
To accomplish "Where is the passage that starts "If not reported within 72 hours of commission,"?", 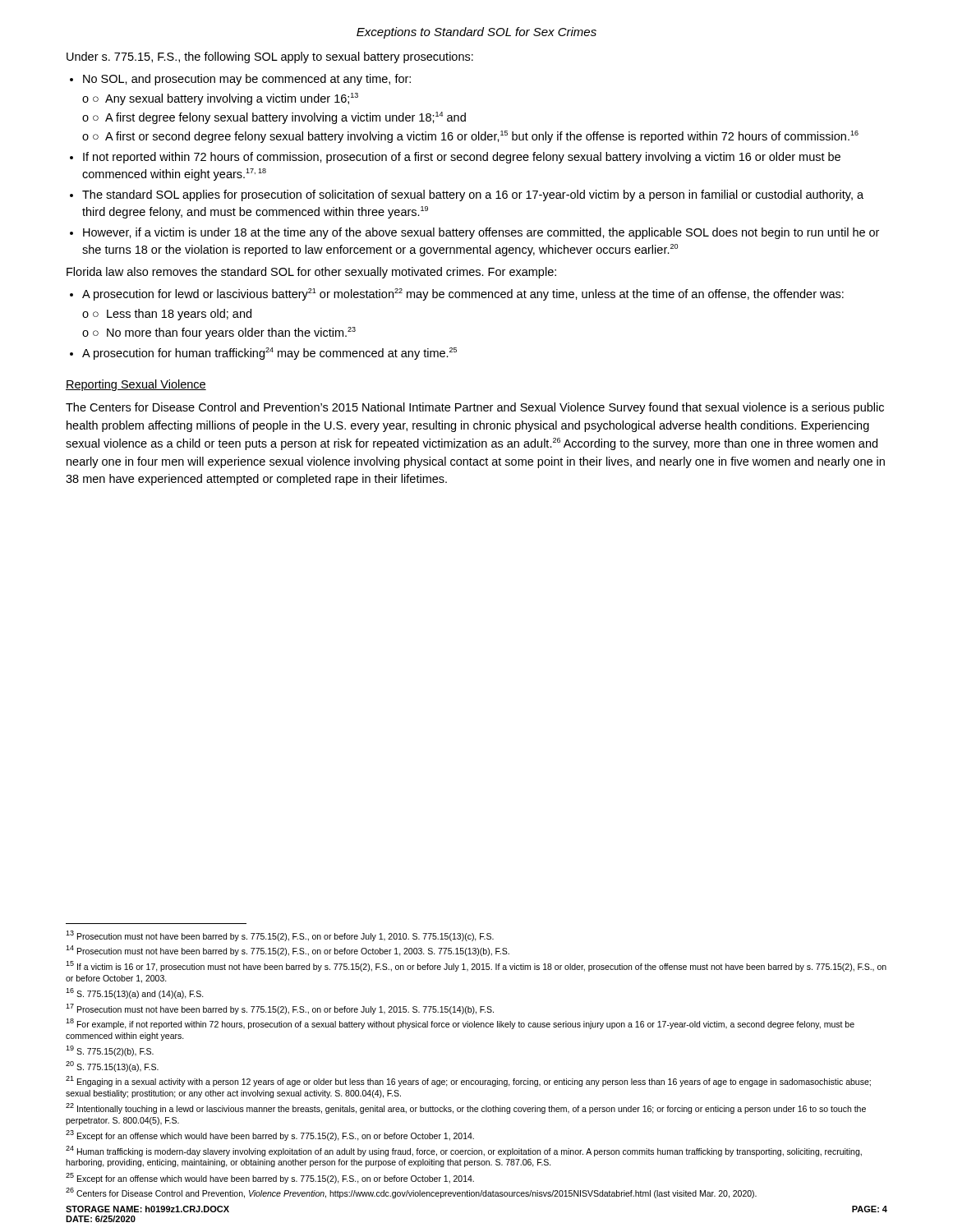I will [485, 166].
